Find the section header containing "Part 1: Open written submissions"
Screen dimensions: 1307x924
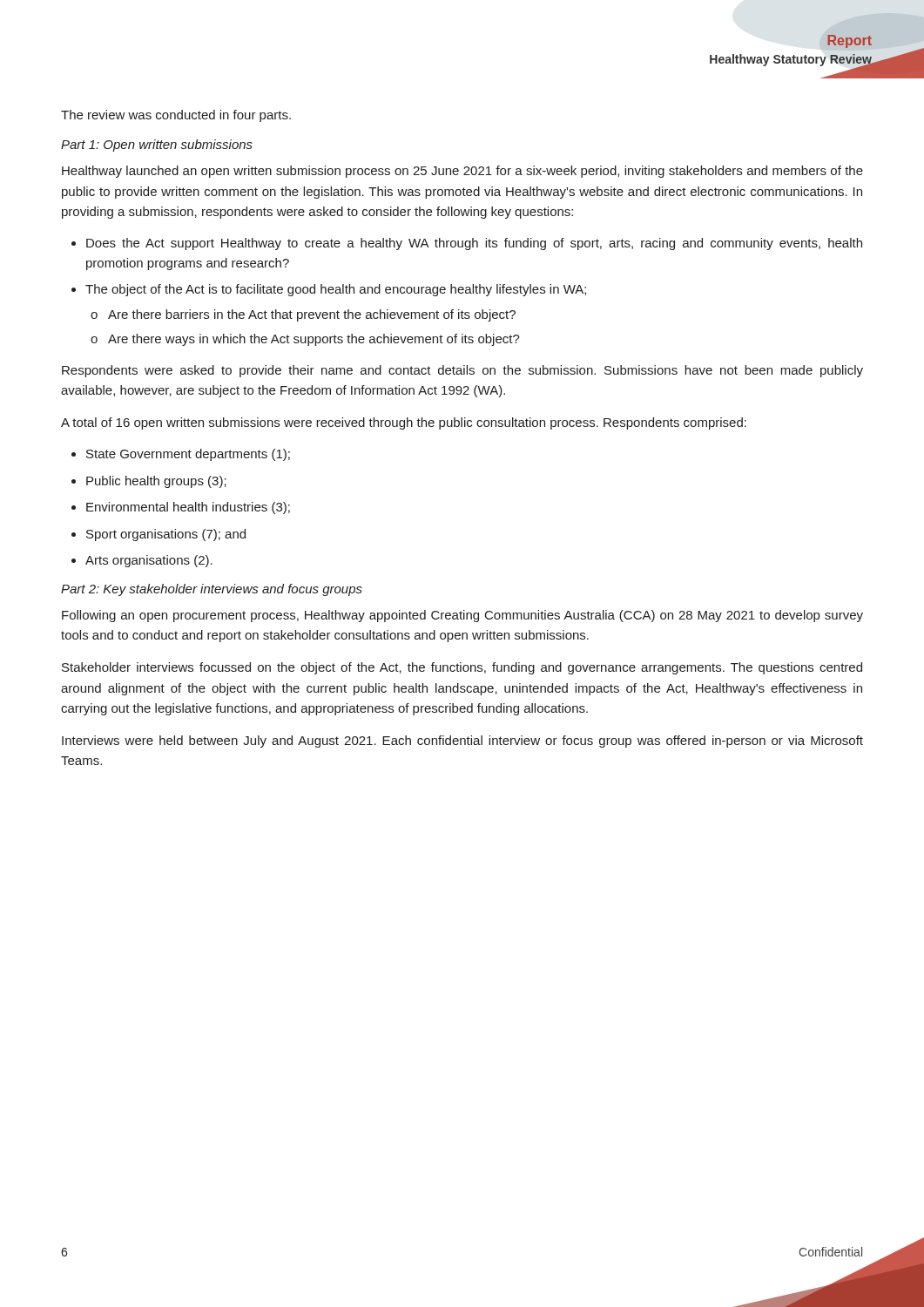point(157,144)
